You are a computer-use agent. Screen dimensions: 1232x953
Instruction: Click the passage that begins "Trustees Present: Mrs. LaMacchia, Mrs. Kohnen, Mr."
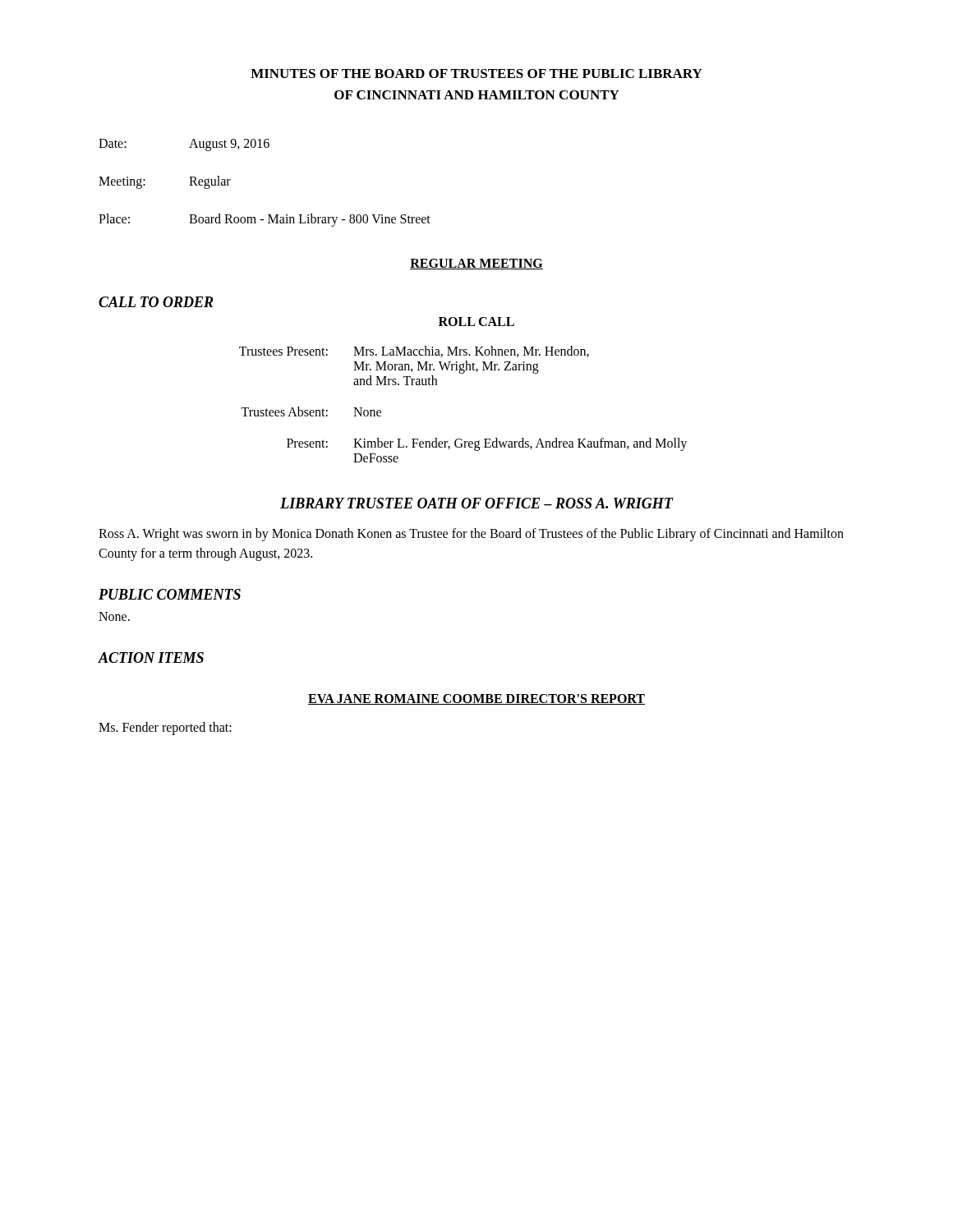(x=369, y=366)
